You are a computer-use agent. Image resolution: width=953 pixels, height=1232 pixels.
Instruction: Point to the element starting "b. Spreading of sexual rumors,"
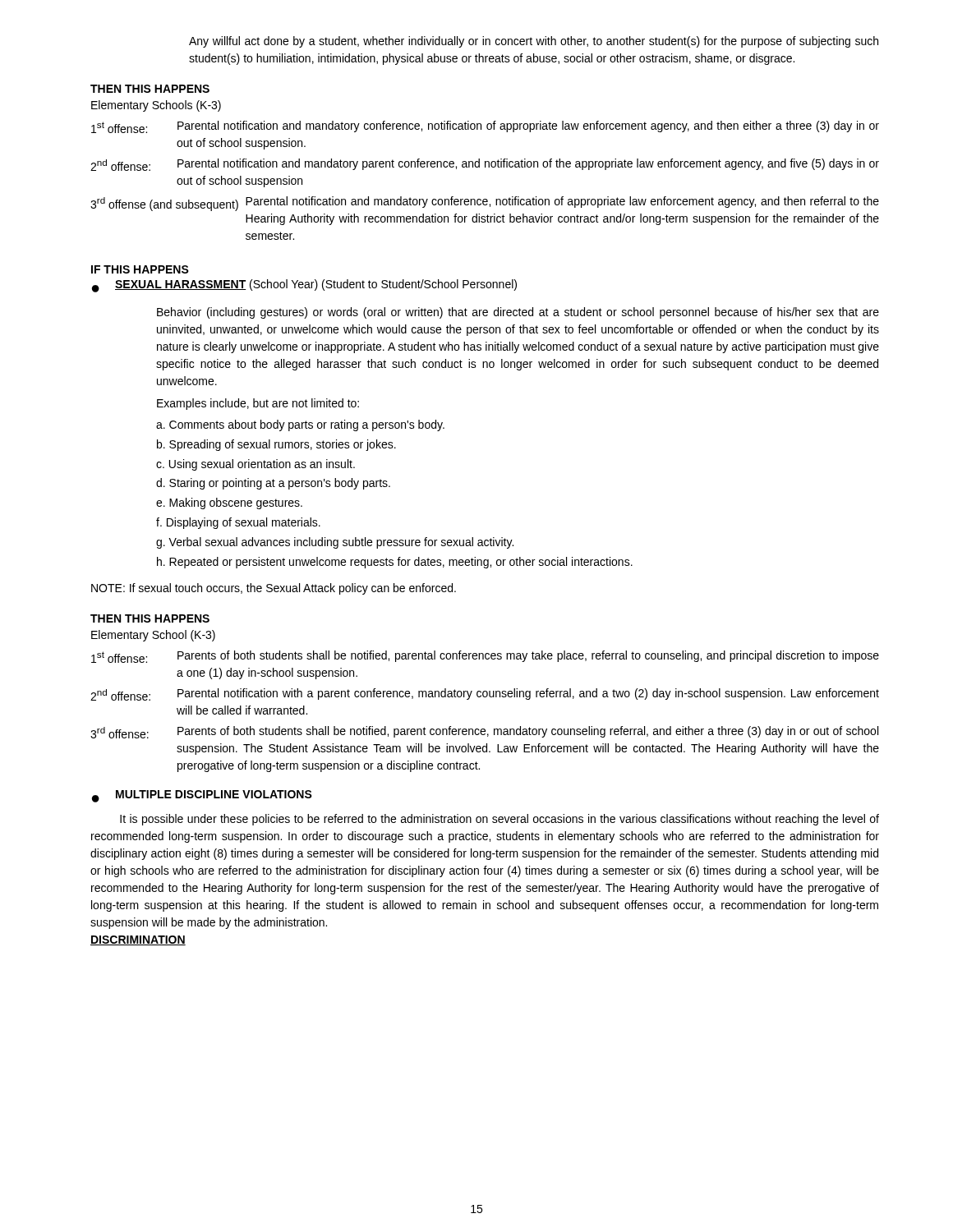276,444
